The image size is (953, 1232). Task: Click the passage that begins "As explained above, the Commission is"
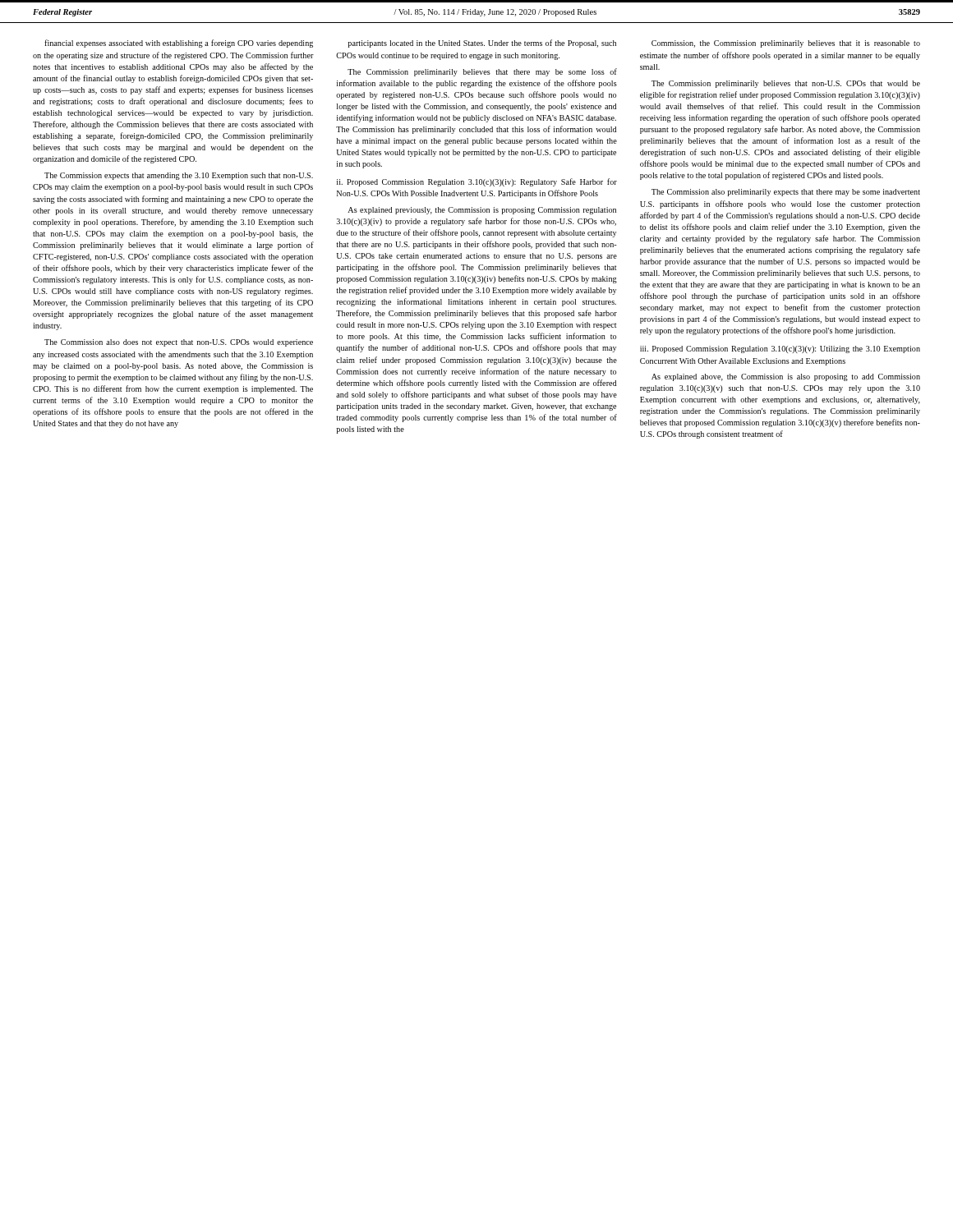click(x=780, y=406)
